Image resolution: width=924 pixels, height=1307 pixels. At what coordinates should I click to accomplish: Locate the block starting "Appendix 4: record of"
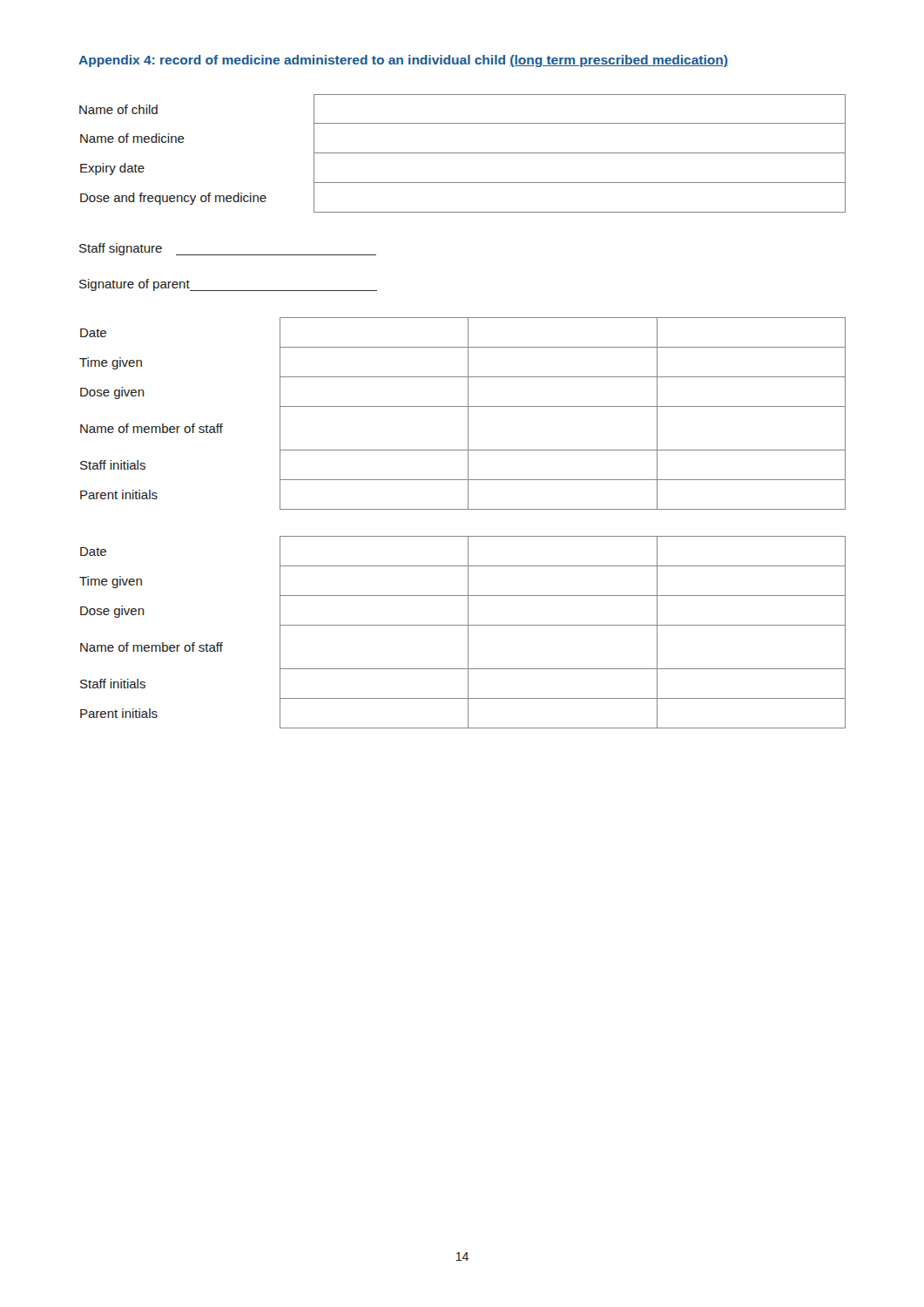pos(403,60)
